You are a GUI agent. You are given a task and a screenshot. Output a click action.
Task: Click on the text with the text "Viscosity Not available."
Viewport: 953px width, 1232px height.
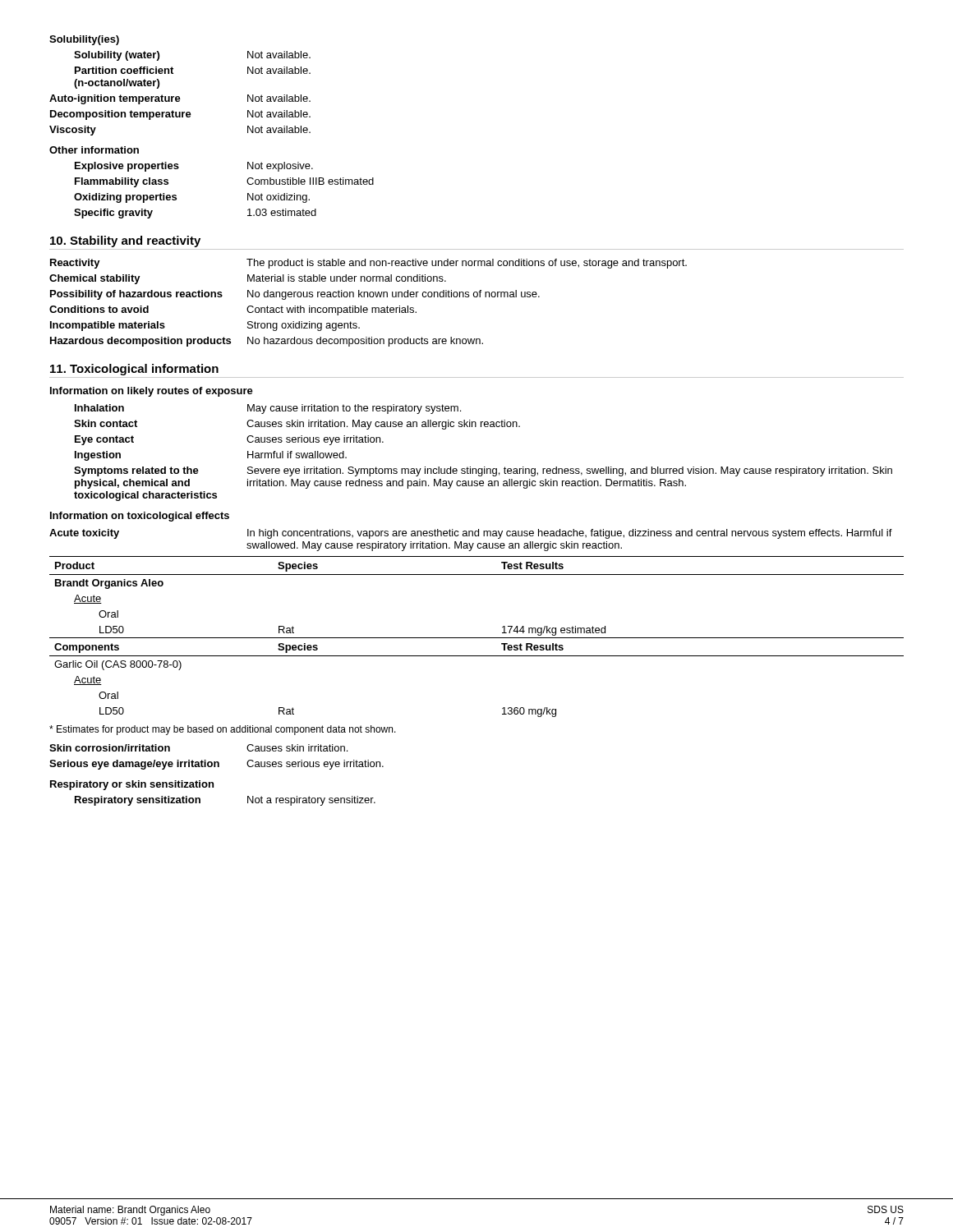point(74,132)
